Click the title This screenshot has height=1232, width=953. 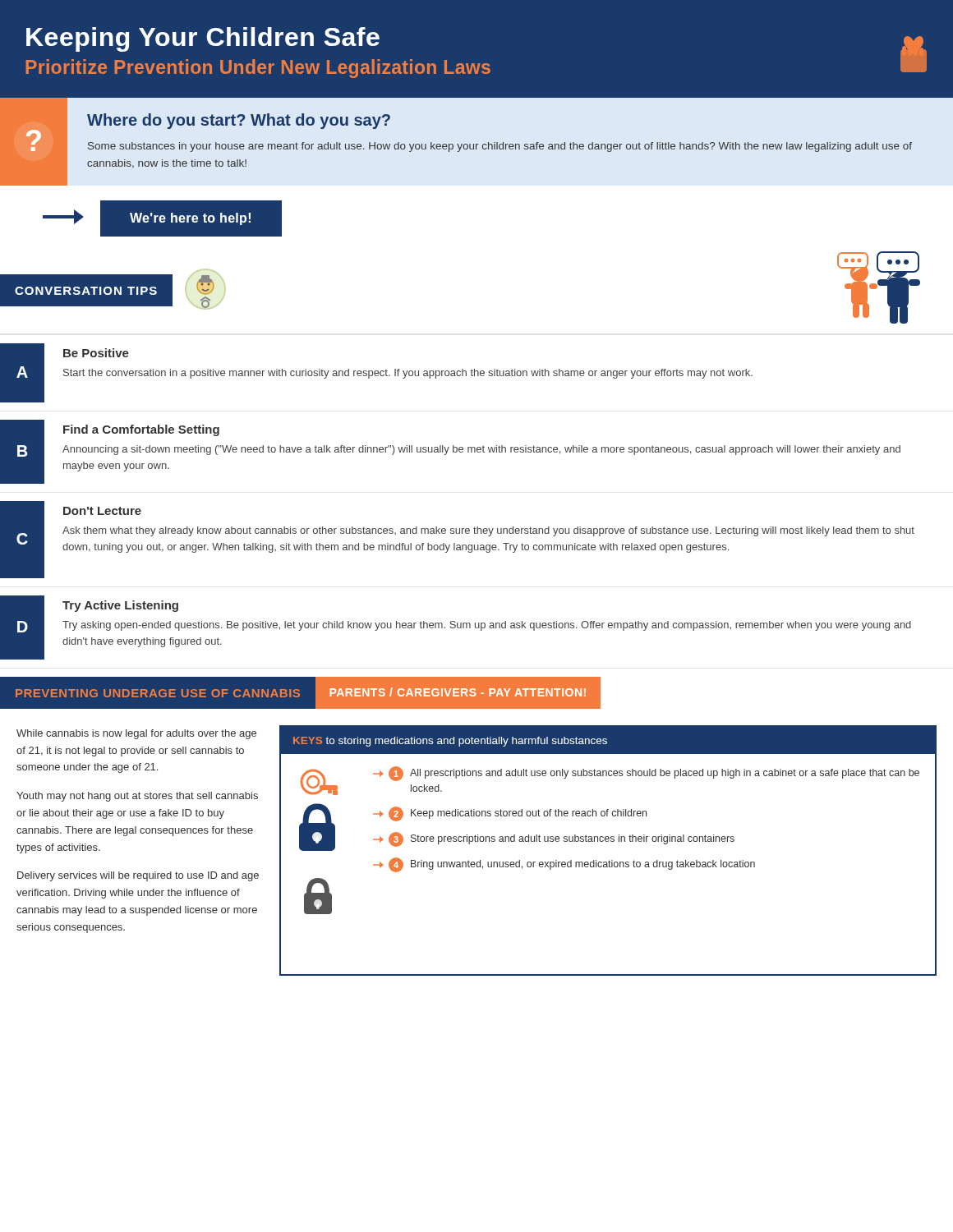coord(476,51)
